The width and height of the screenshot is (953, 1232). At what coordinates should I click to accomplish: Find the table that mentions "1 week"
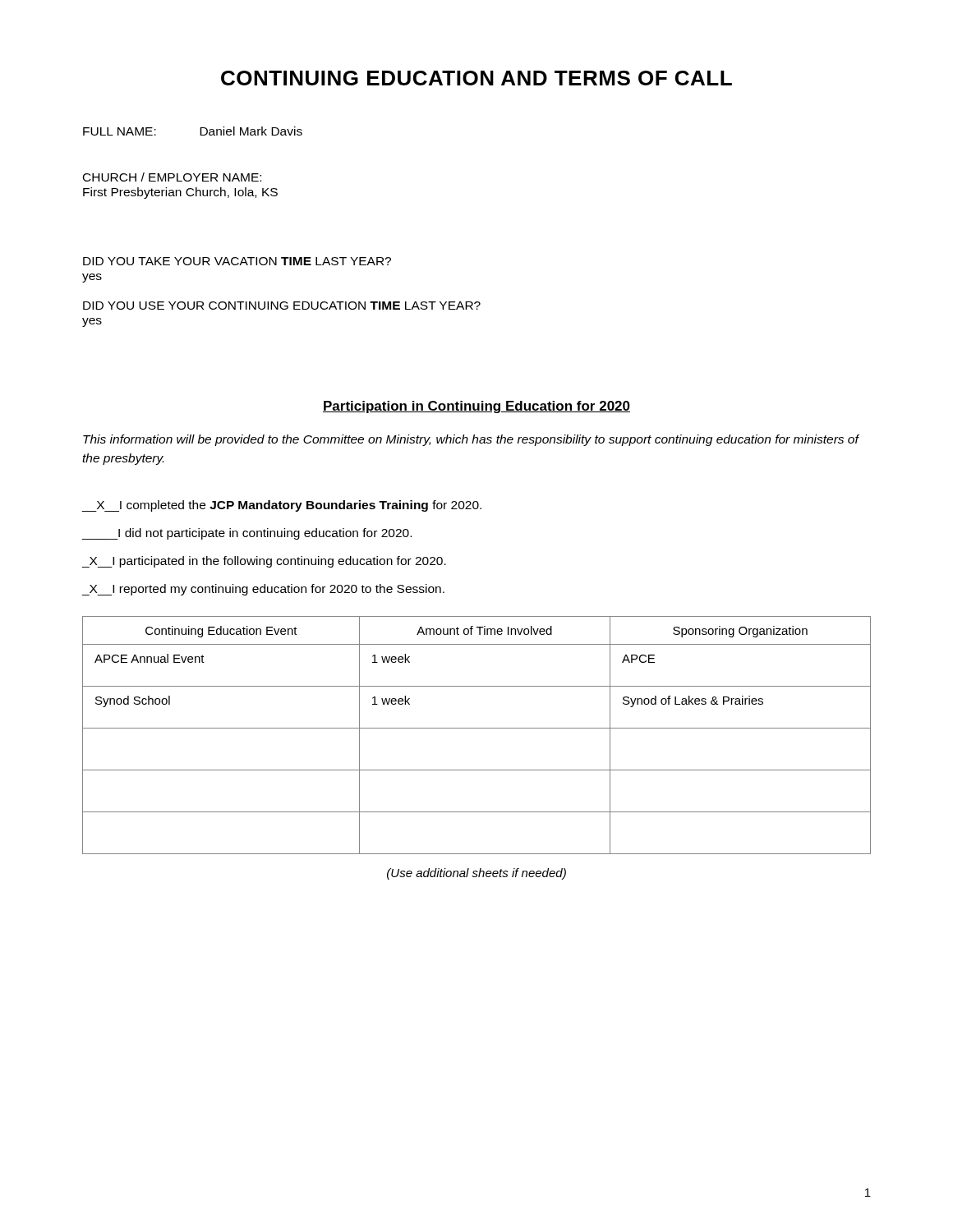(476, 735)
